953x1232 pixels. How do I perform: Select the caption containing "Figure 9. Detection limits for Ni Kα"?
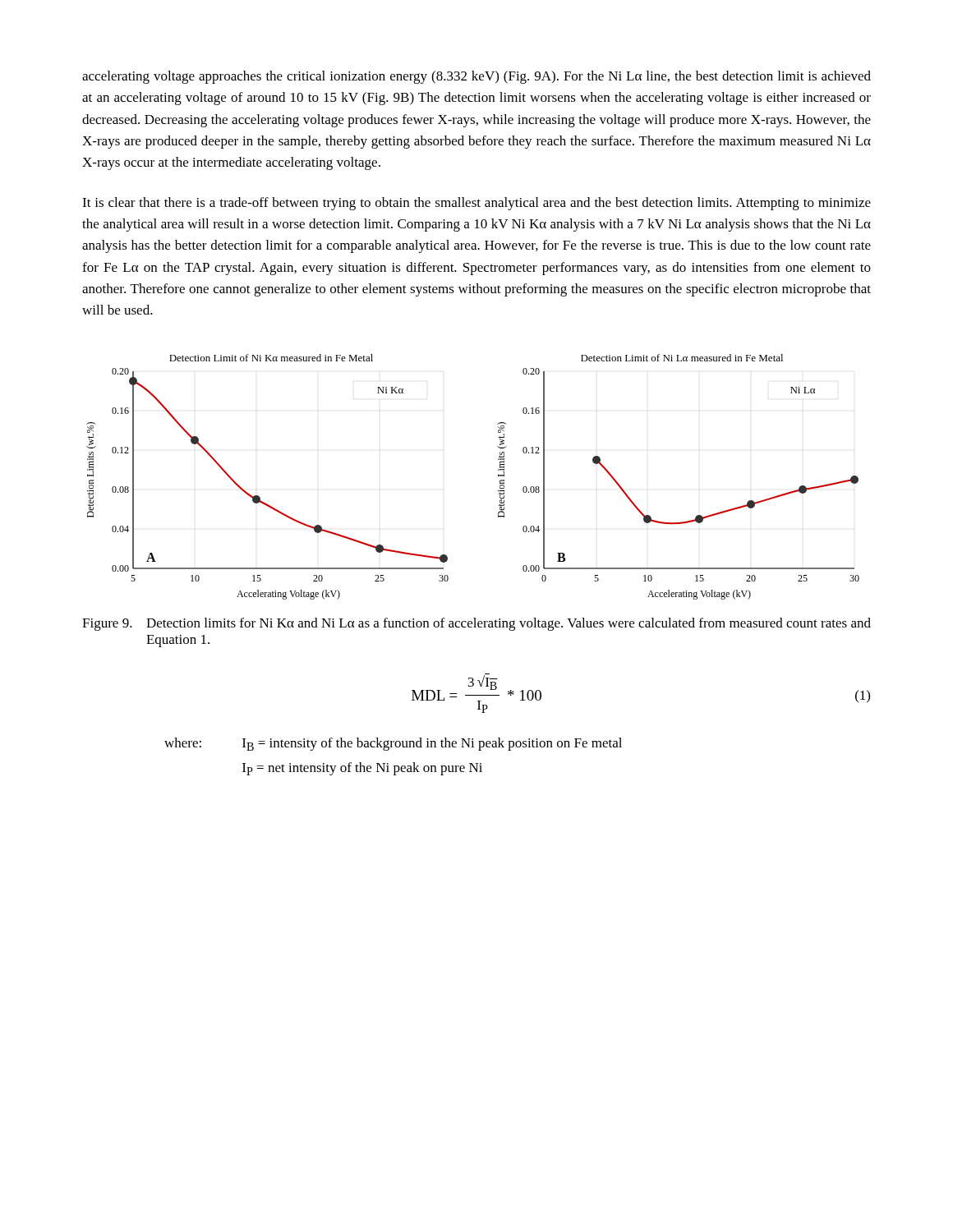coord(476,631)
